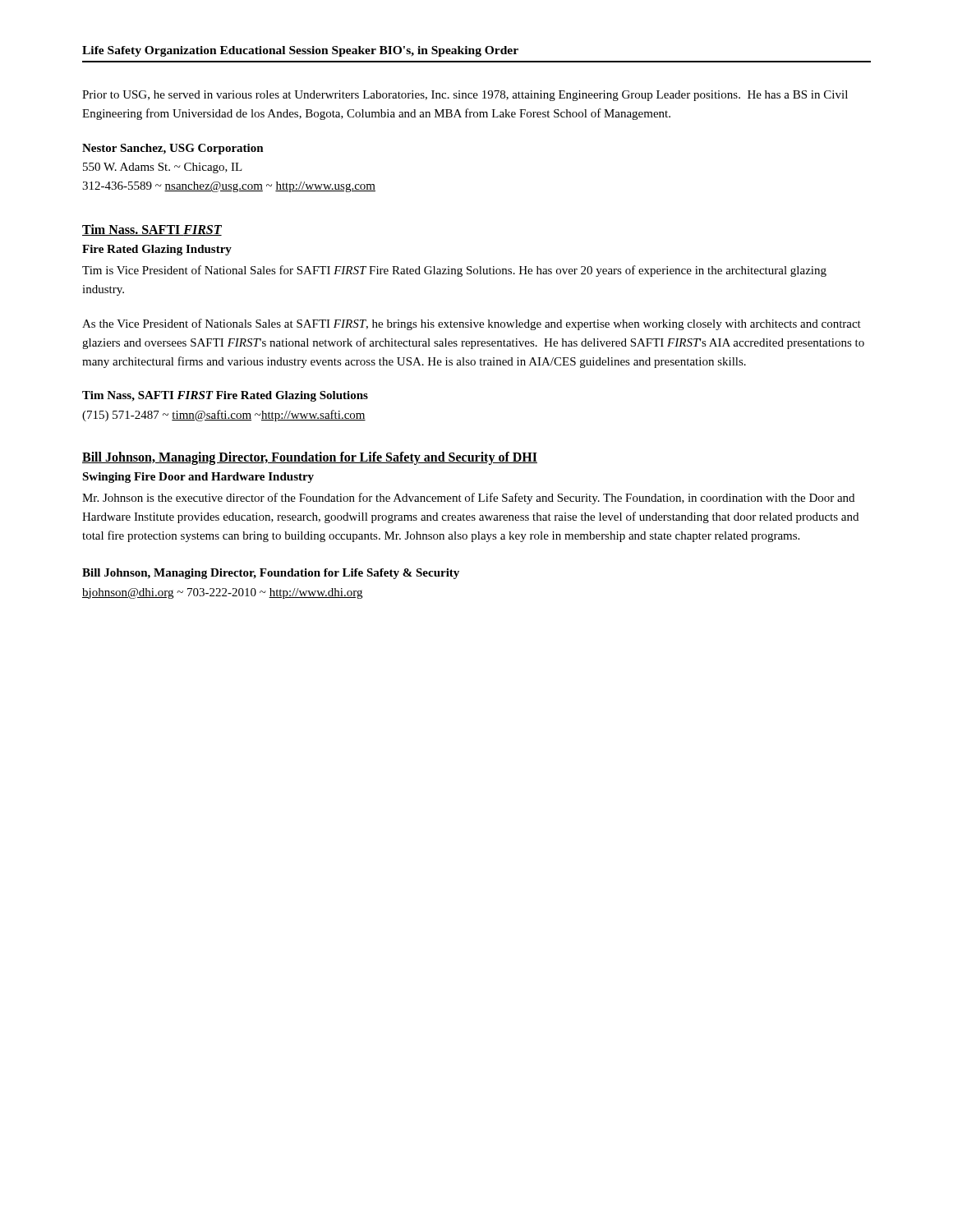
Task: Click on the text block that reads "Nestor Sanchez, USG"
Action: coord(229,167)
